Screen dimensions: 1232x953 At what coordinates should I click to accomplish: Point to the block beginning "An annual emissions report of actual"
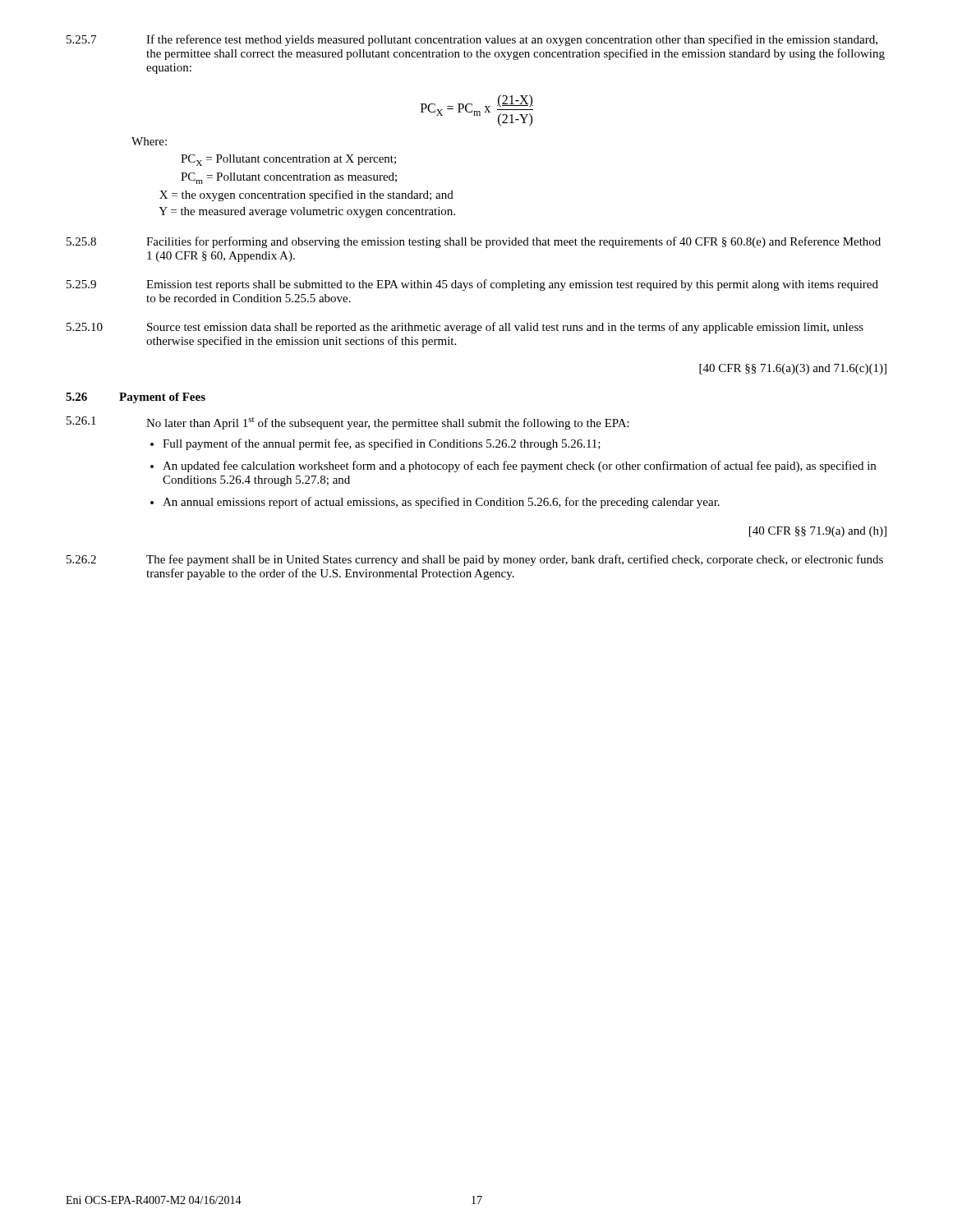[x=441, y=502]
